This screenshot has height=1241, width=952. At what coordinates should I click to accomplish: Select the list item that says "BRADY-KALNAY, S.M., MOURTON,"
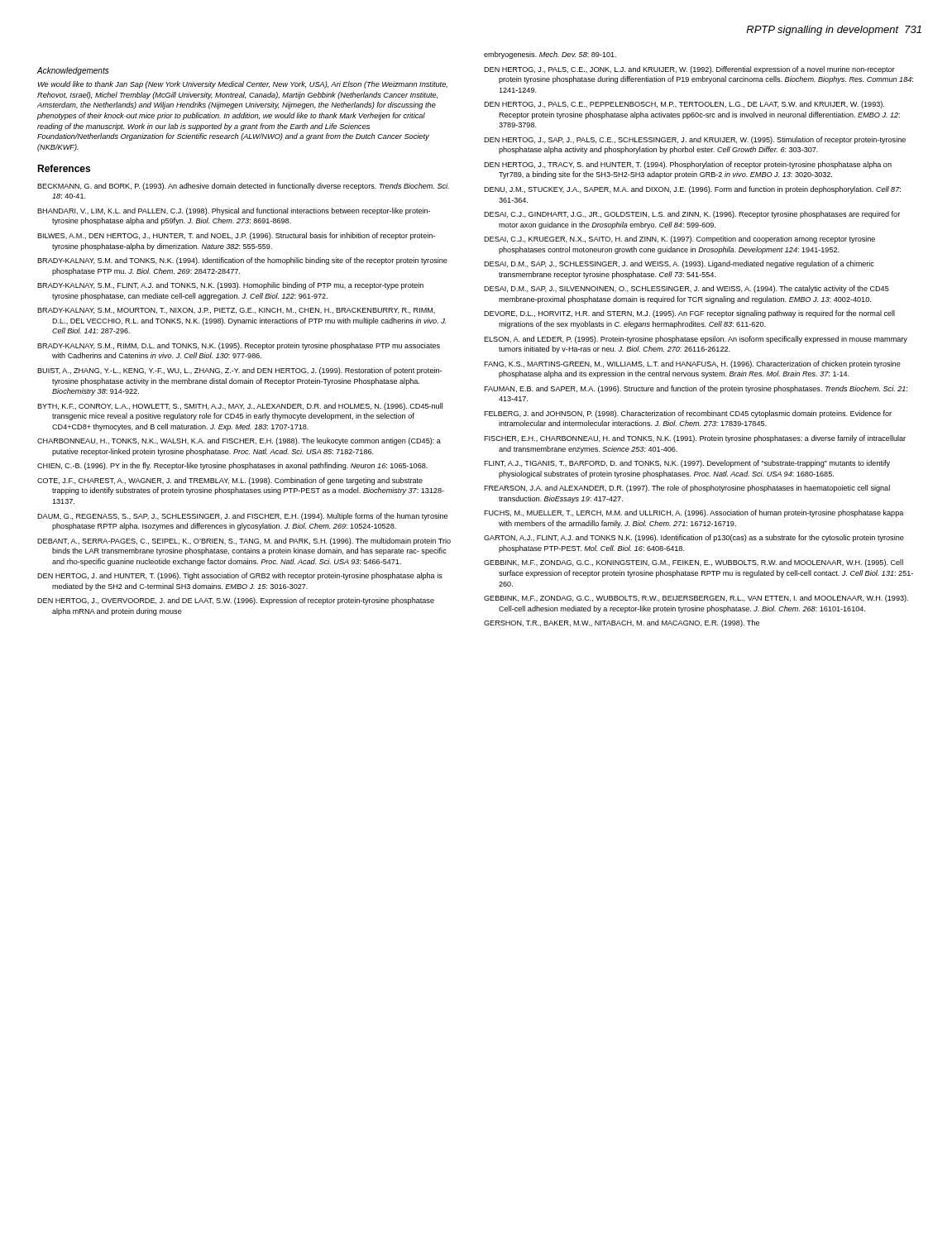point(242,321)
